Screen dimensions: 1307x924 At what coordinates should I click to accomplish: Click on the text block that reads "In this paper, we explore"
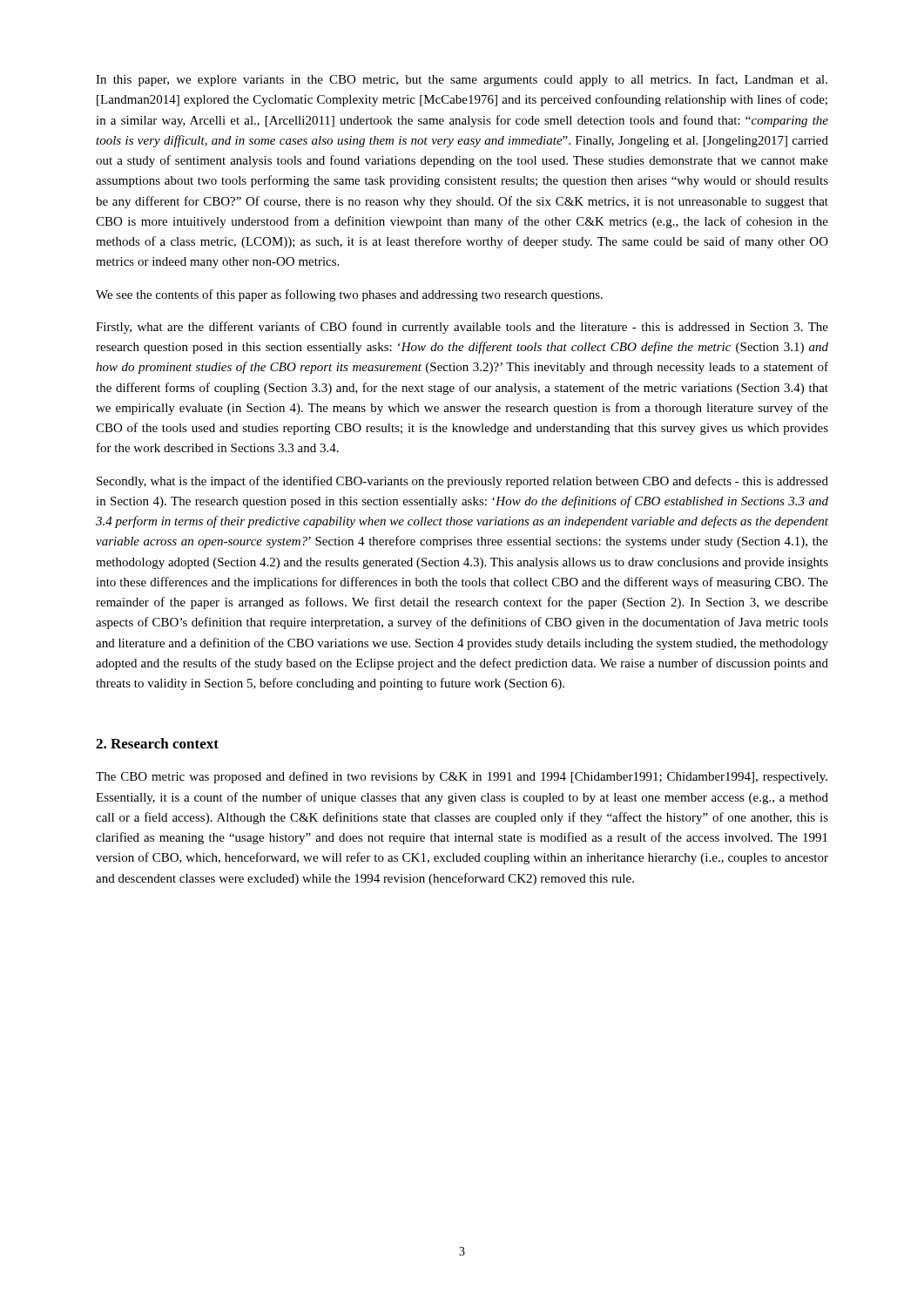[x=462, y=170]
